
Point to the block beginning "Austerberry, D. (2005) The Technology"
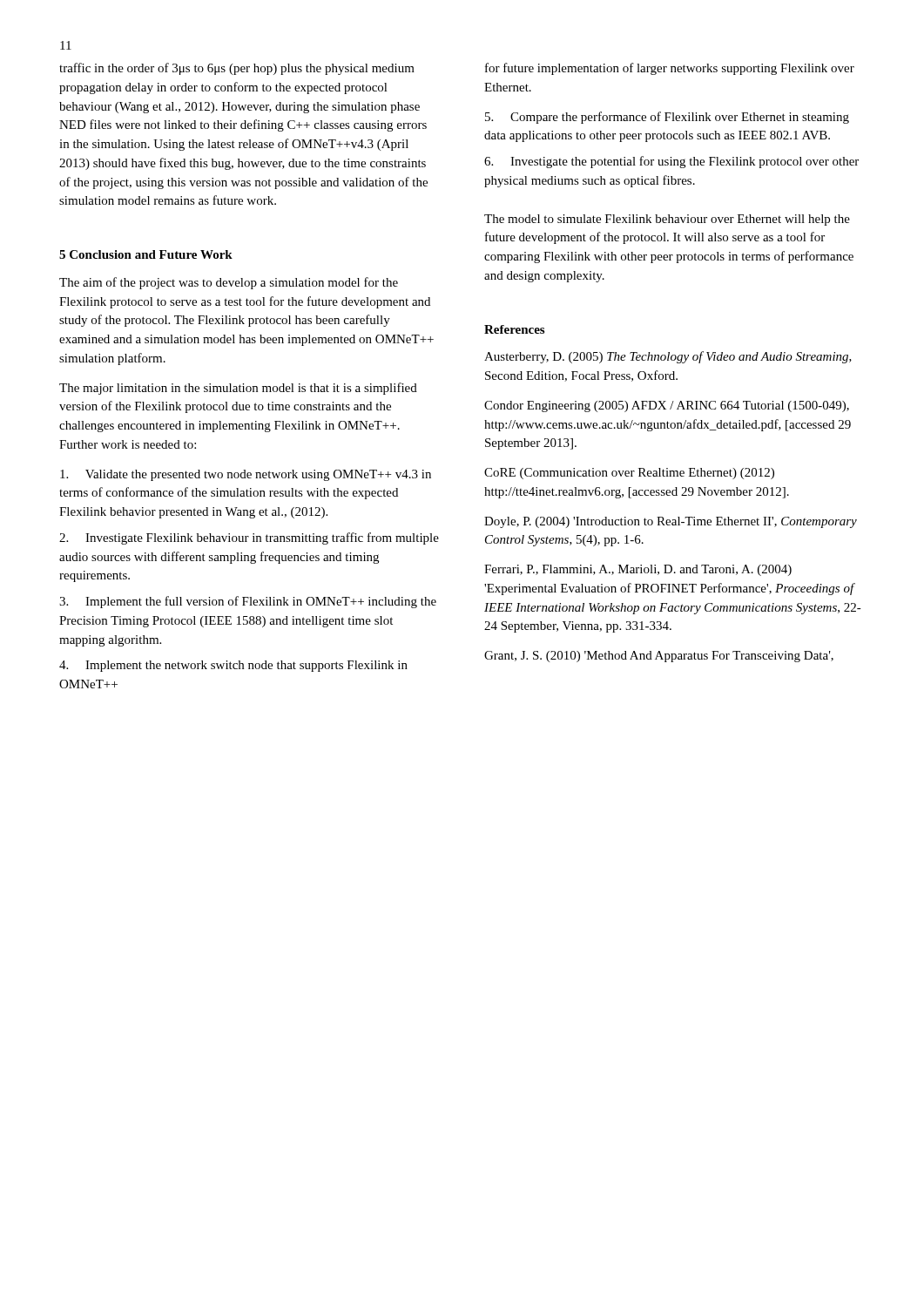point(668,366)
